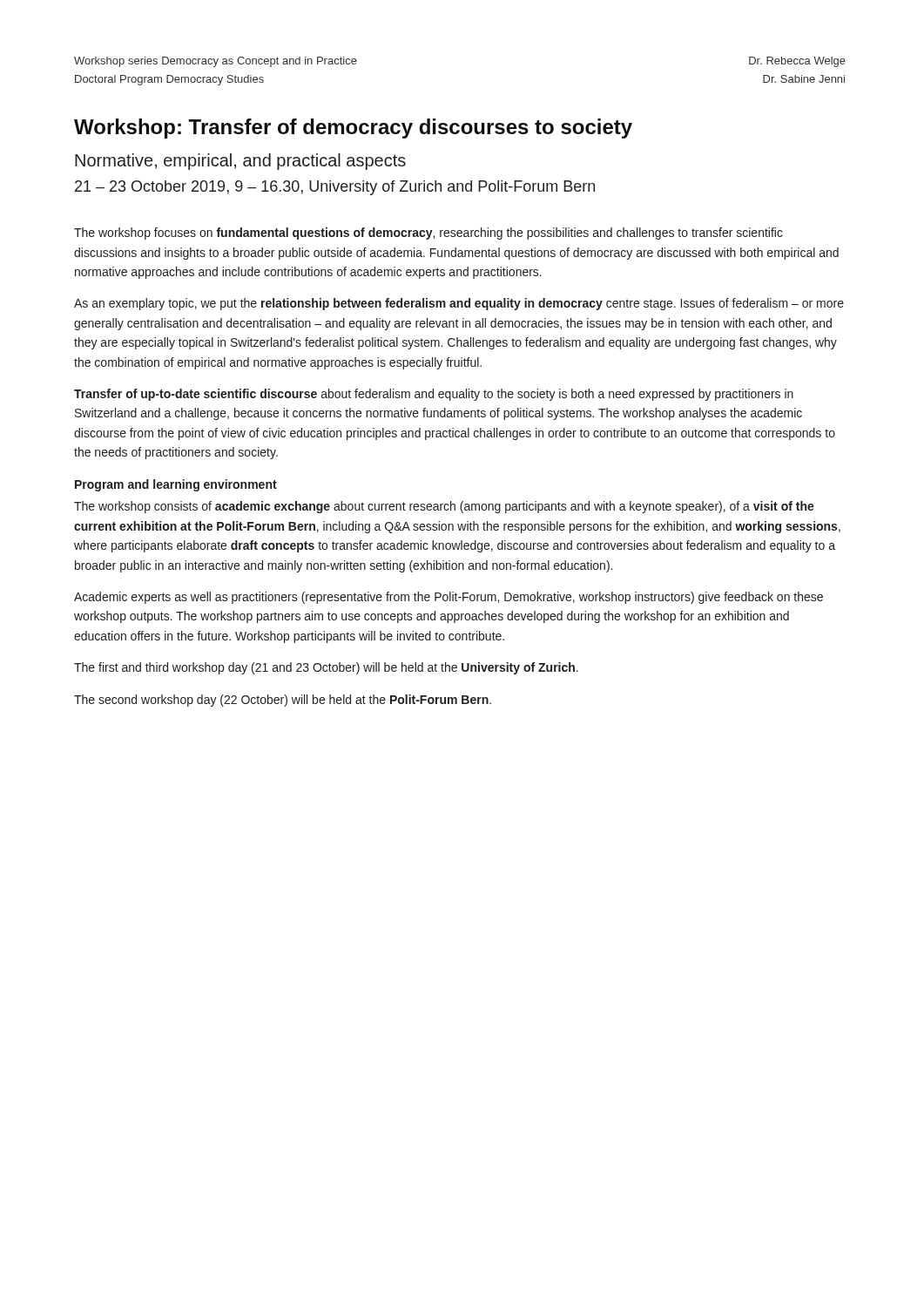The height and width of the screenshot is (1307, 924).
Task: Select the region starting "Workshop: Transfer of democracy"
Action: (x=460, y=127)
